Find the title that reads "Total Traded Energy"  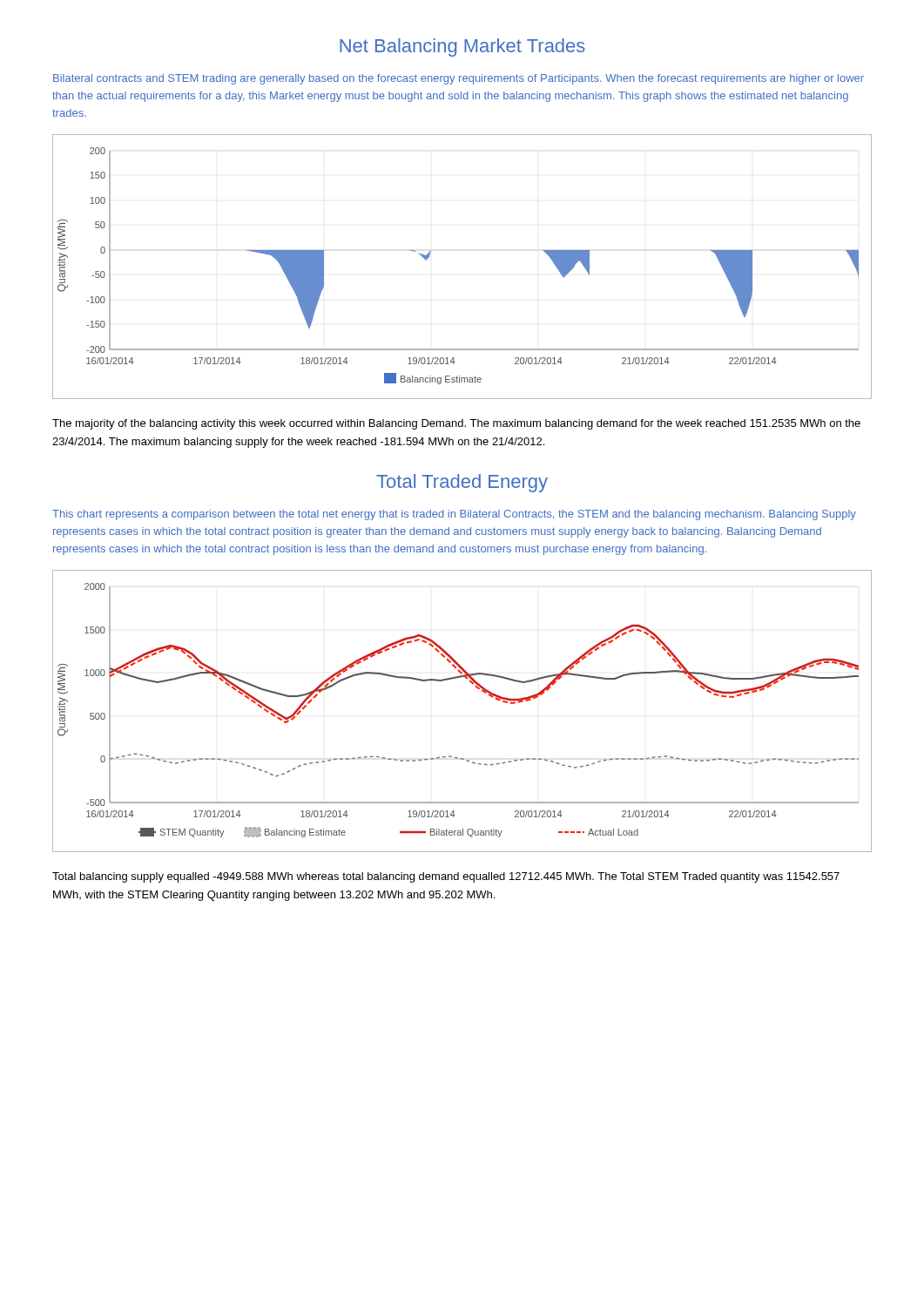(462, 481)
